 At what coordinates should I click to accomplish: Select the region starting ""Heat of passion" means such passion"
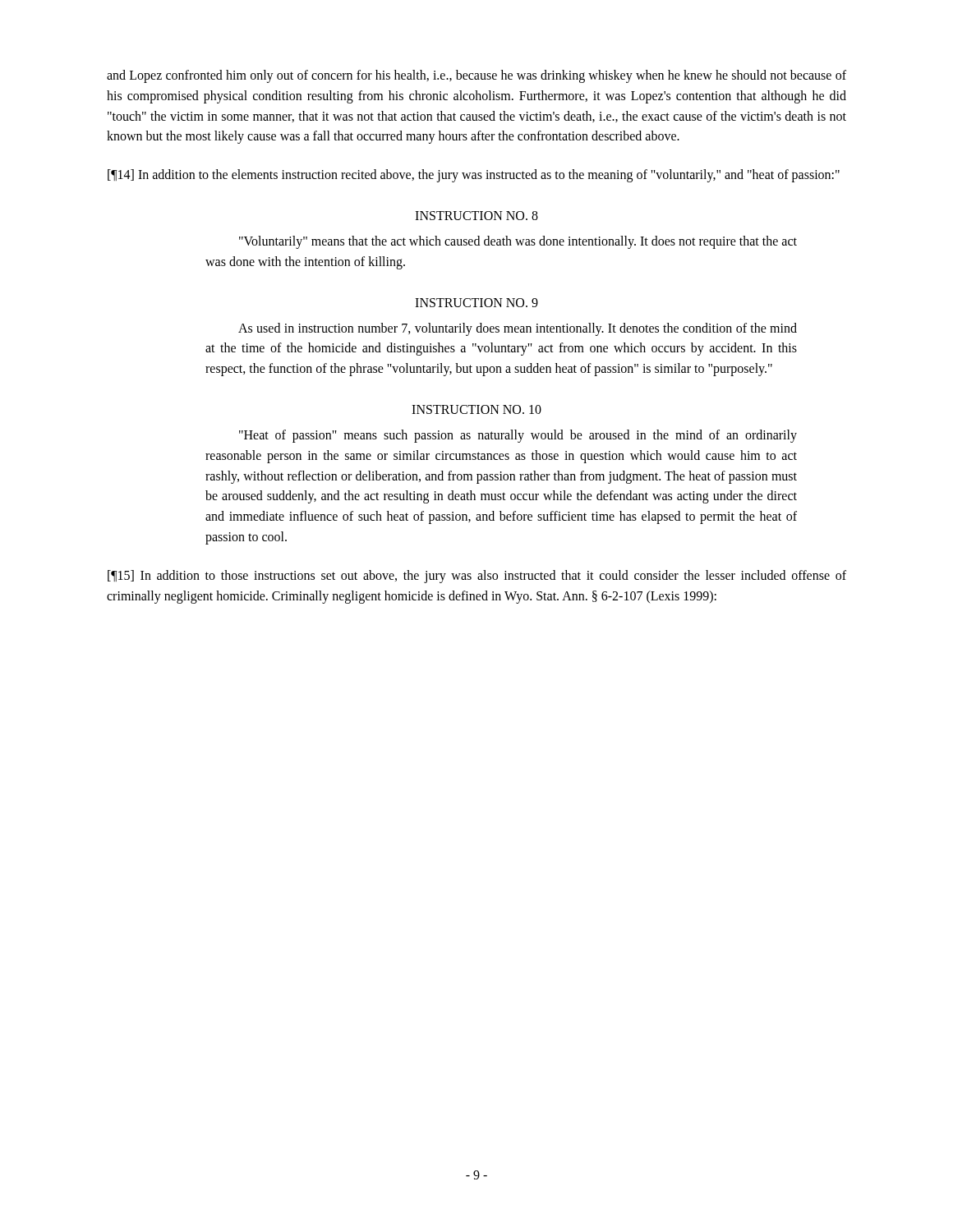tap(501, 487)
